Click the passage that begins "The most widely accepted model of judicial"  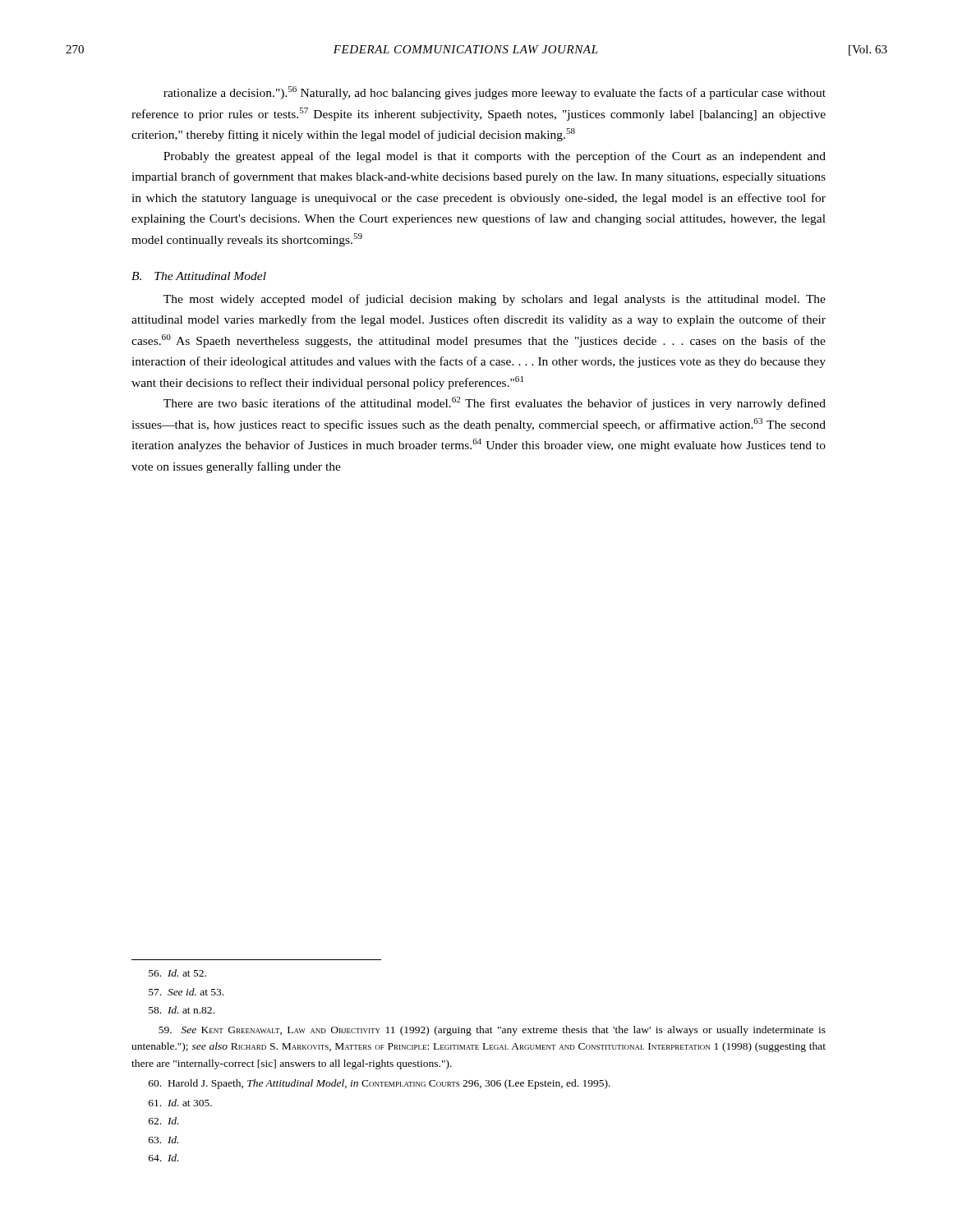[x=479, y=340]
